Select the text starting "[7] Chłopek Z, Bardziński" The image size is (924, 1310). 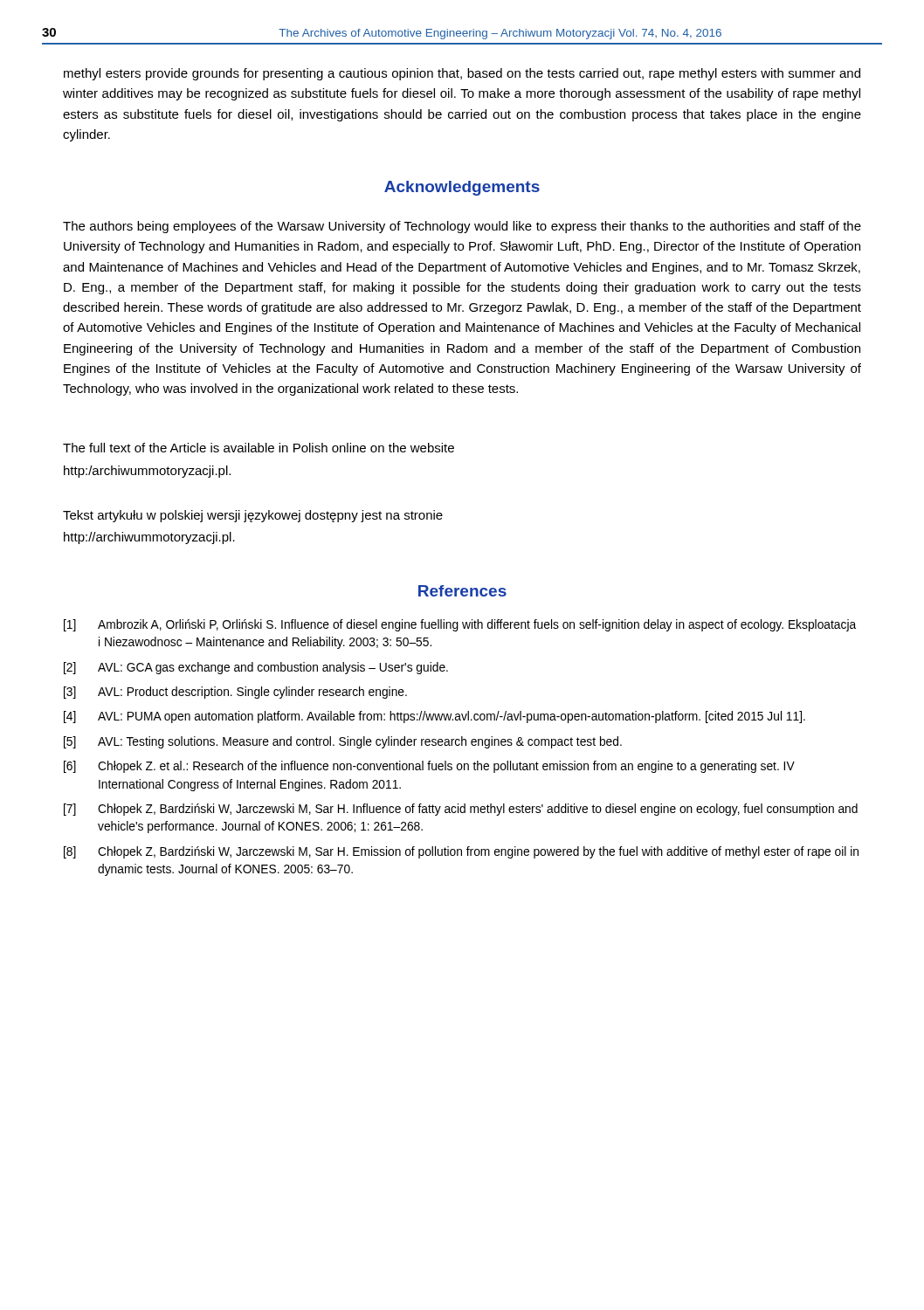462,819
